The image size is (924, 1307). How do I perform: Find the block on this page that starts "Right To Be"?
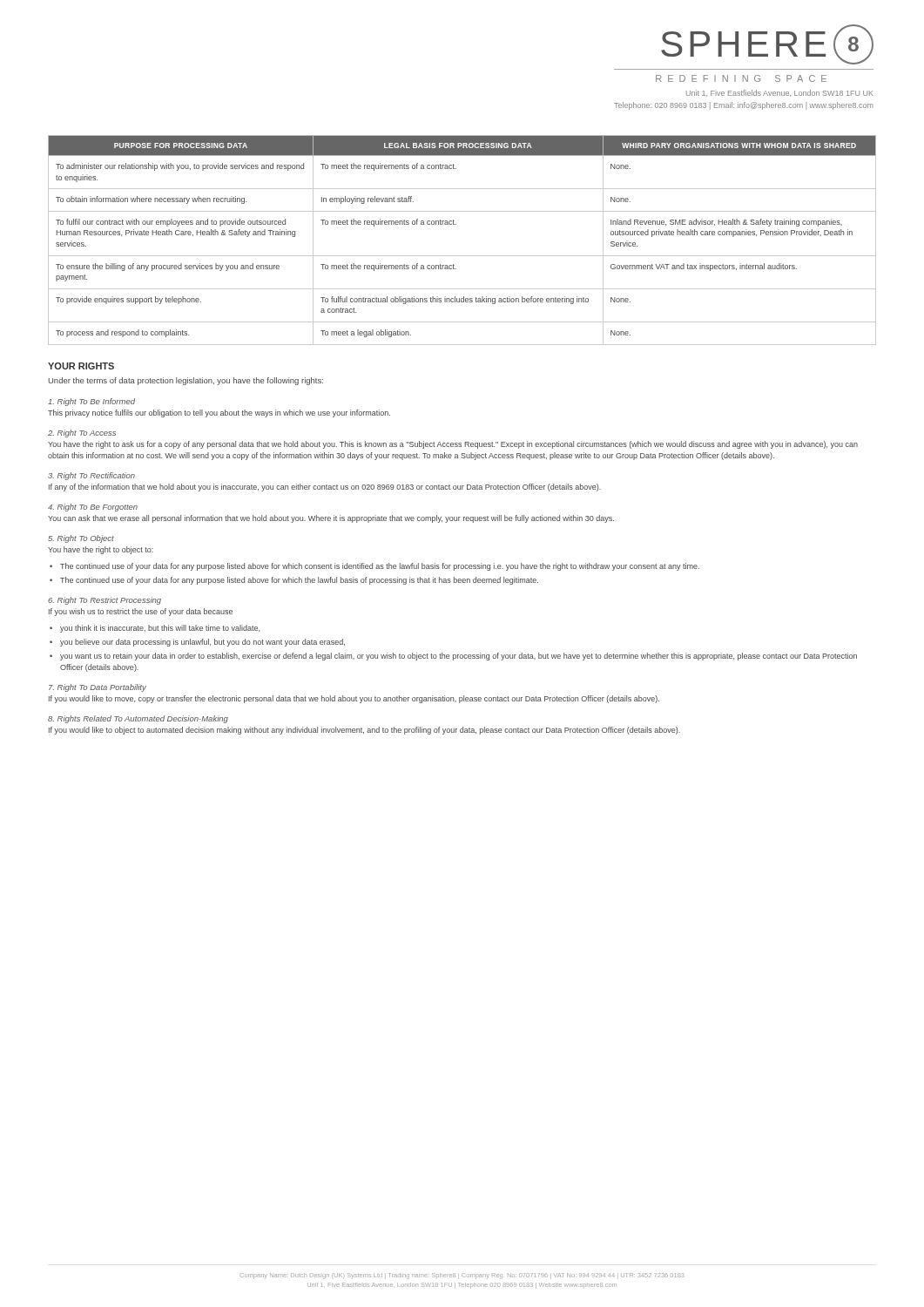[x=91, y=402]
